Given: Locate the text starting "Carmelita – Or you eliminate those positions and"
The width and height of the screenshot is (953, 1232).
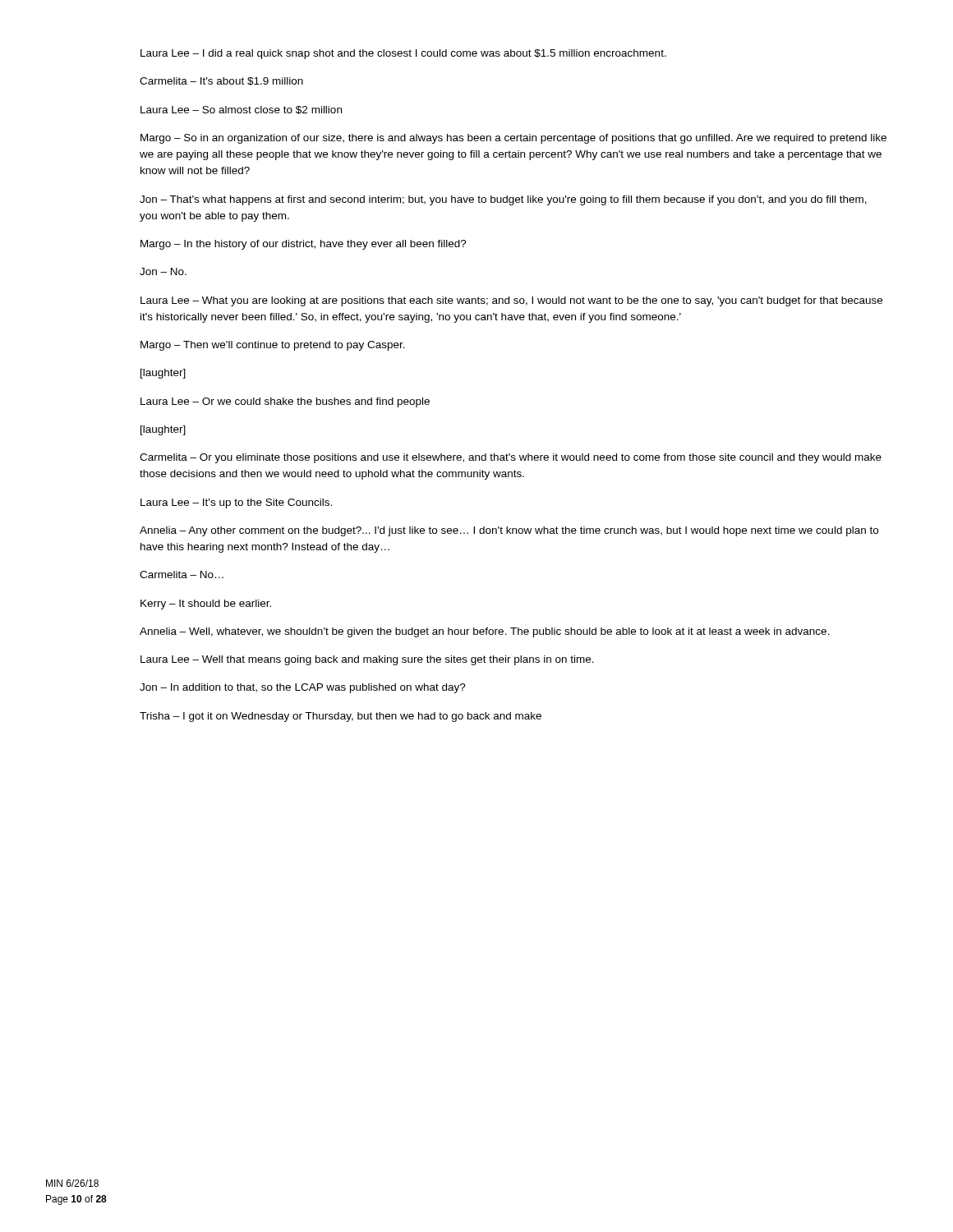Looking at the screenshot, I should click(x=511, y=465).
